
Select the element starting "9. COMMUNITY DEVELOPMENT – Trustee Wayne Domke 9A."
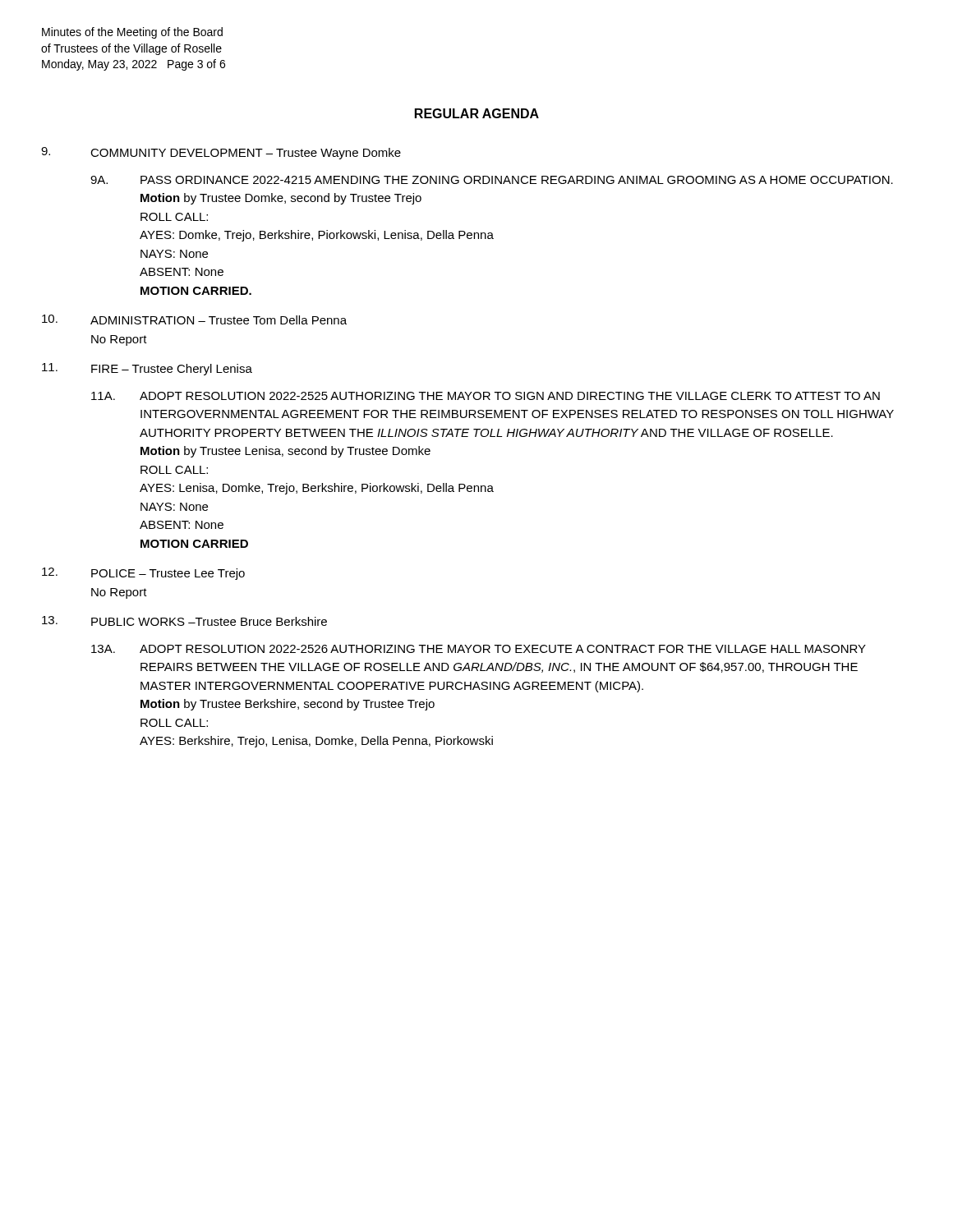(x=476, y=222)
